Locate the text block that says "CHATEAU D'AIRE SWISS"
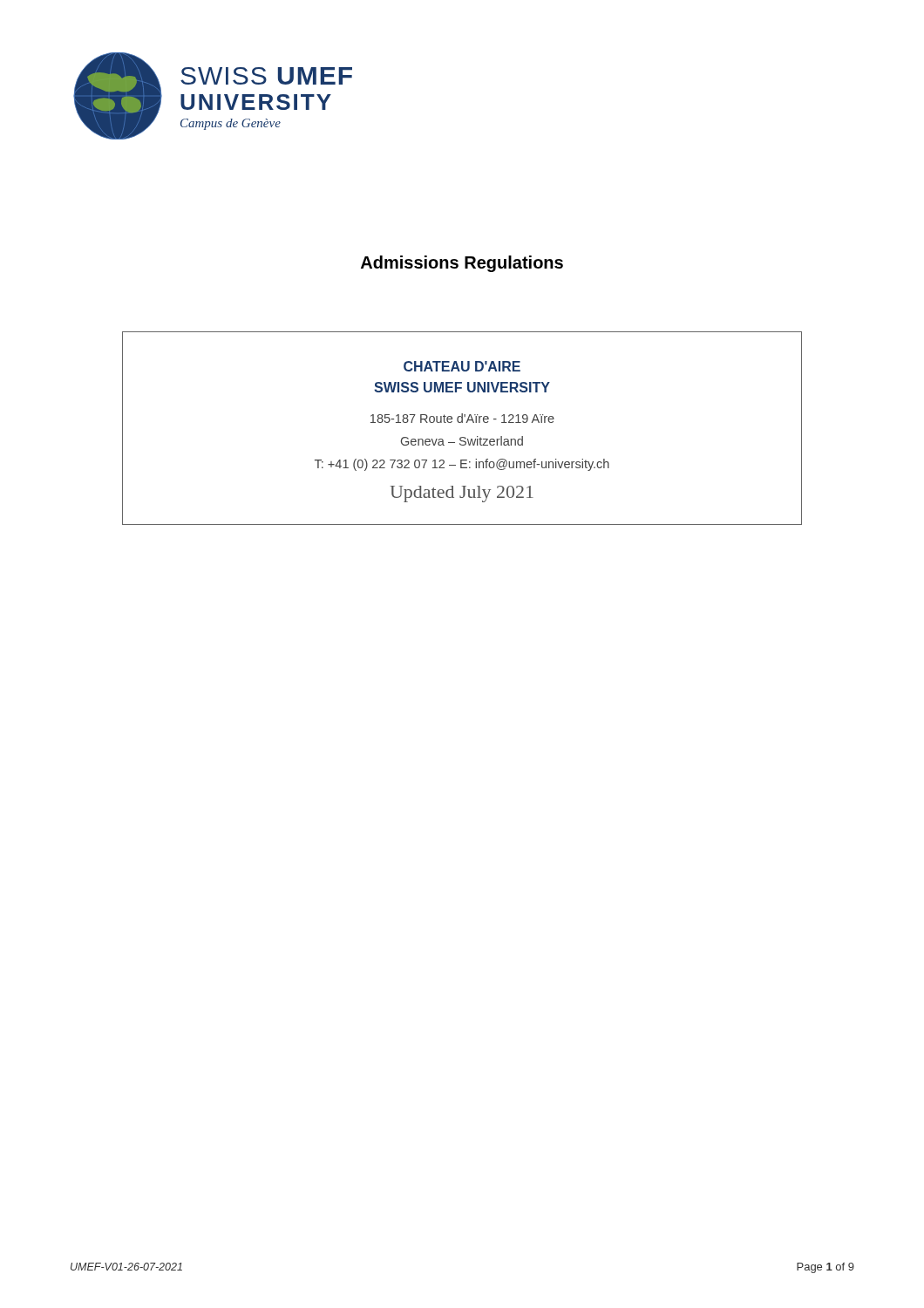This screenshot has height=1308, width=924. (x=462, y=430)
